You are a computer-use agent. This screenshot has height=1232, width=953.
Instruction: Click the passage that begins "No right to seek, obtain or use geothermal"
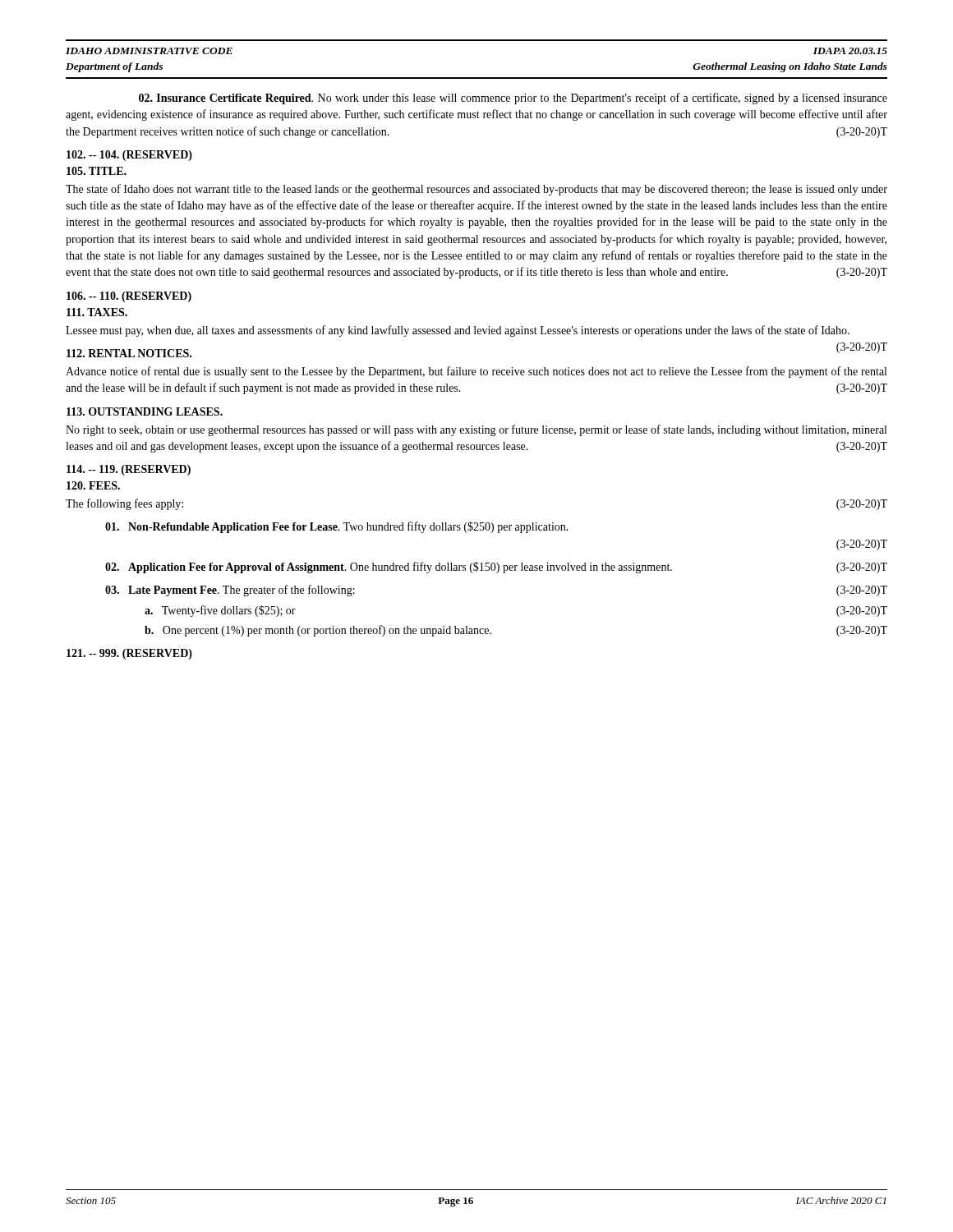click(476, 439)
